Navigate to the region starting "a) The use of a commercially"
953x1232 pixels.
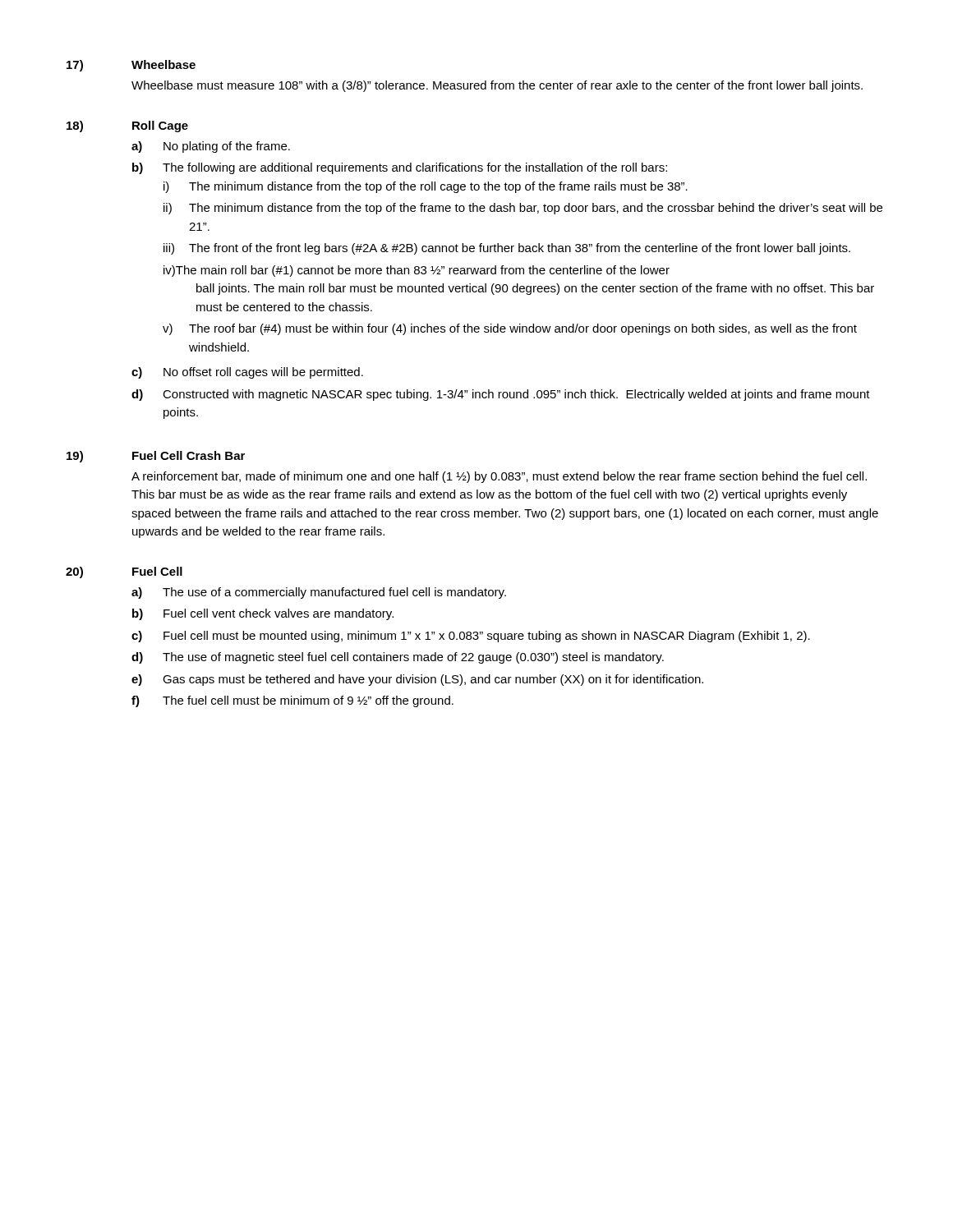click(509, 592)
